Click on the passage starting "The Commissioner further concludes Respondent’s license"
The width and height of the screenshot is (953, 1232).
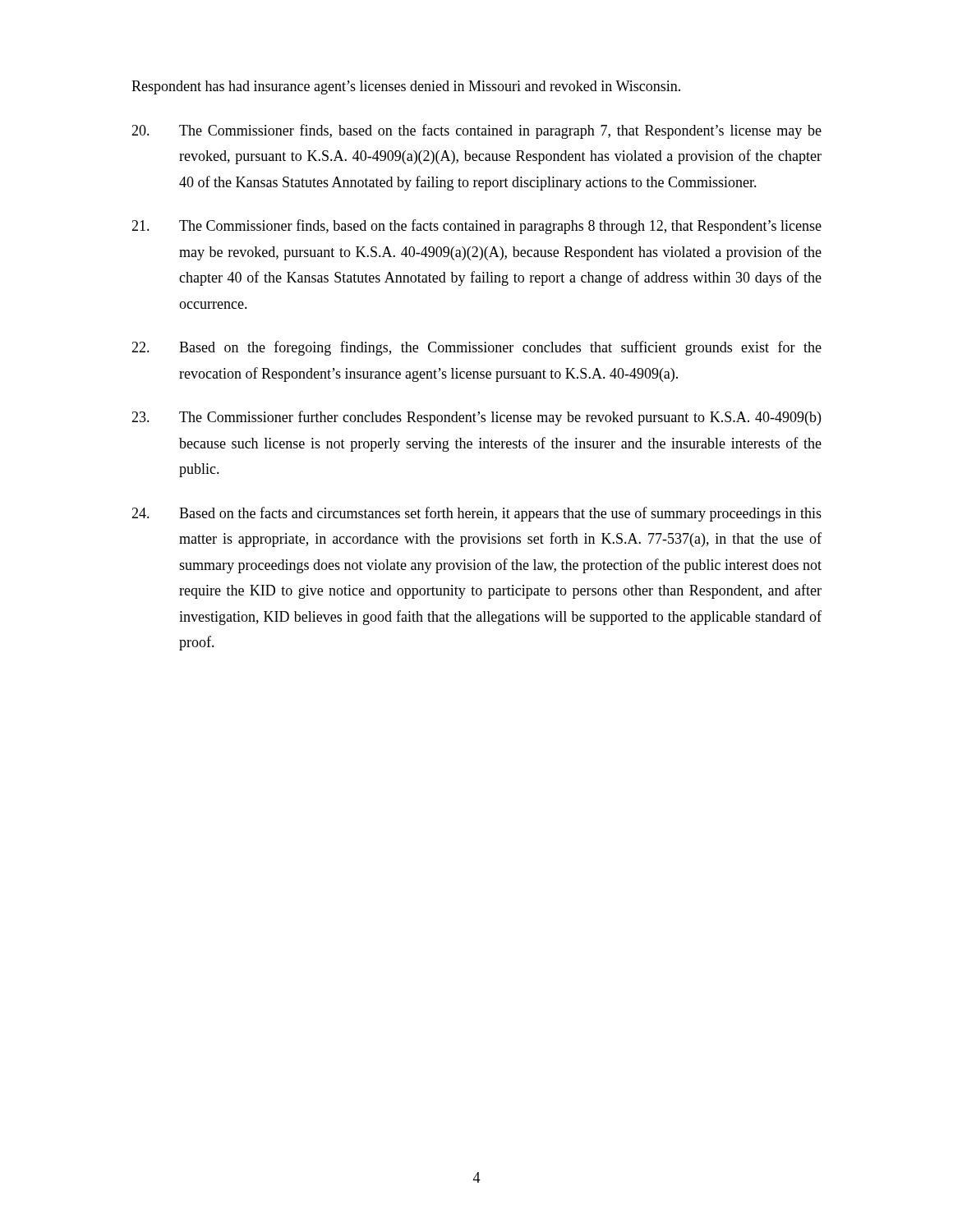[476, 444]
